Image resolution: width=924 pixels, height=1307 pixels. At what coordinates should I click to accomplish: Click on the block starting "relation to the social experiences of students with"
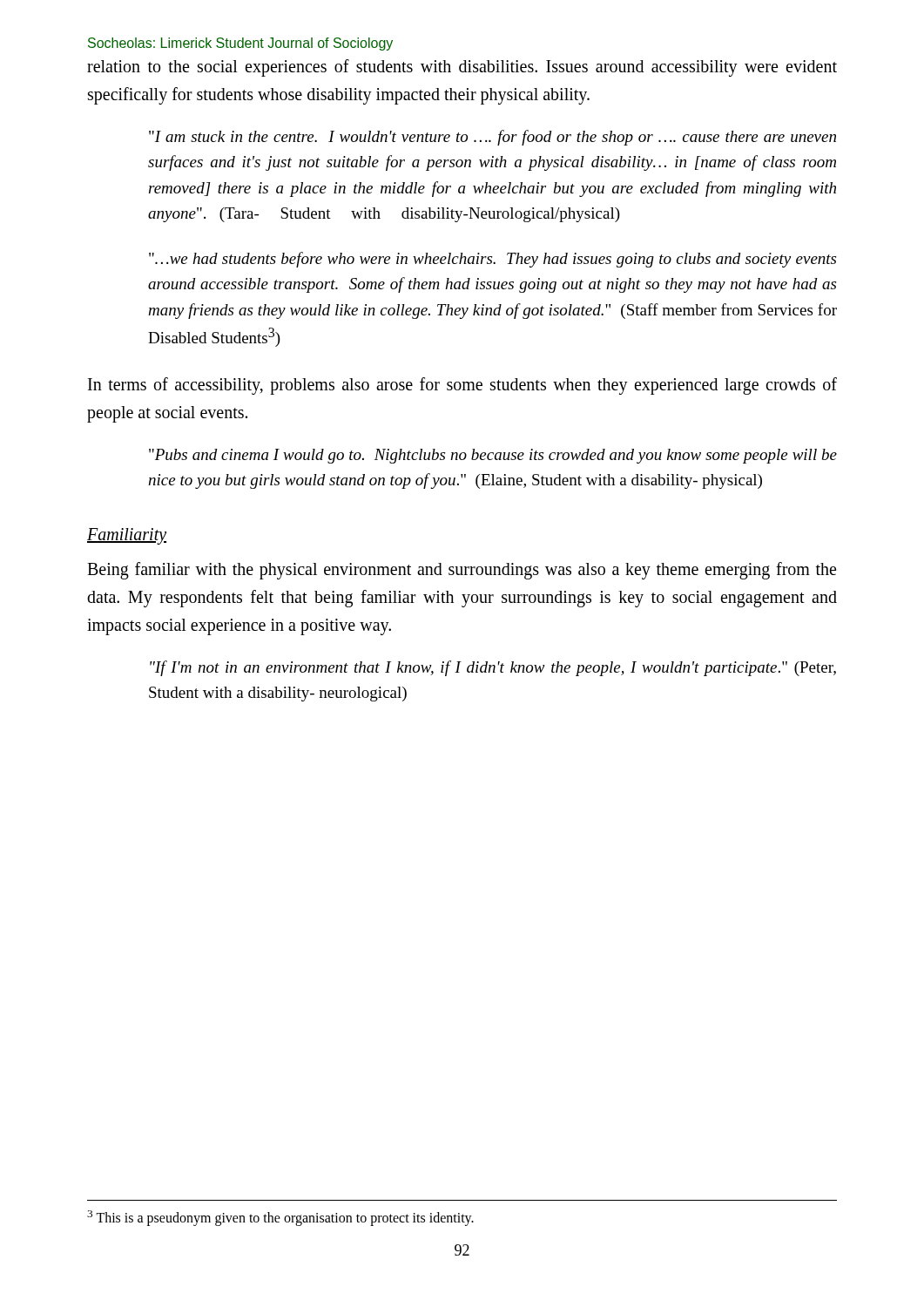(x=462, y=80)
